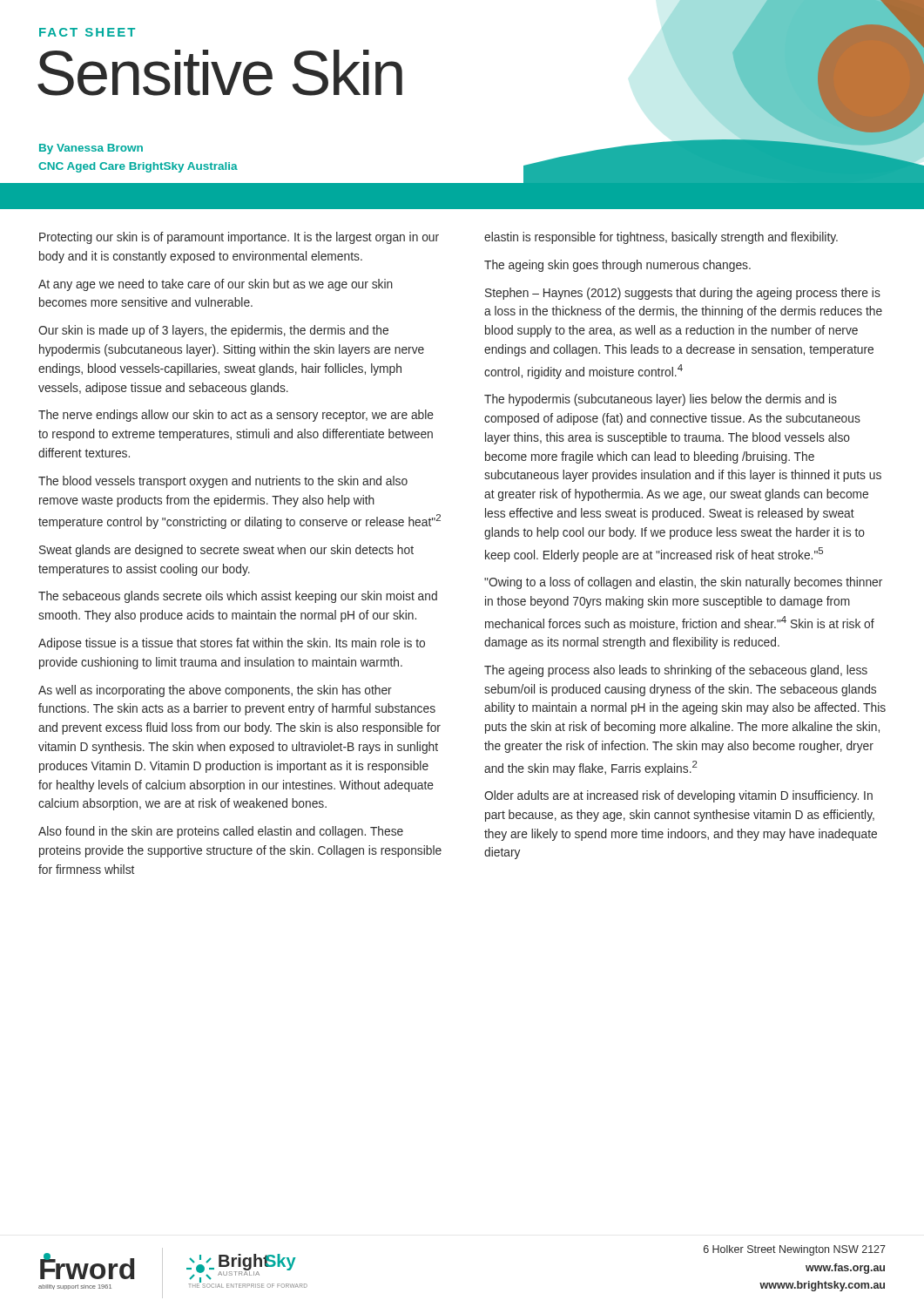Locate the block starting "elastin is responsible"
Viewport: 924px width, 1307px height.
click(686, 546)
